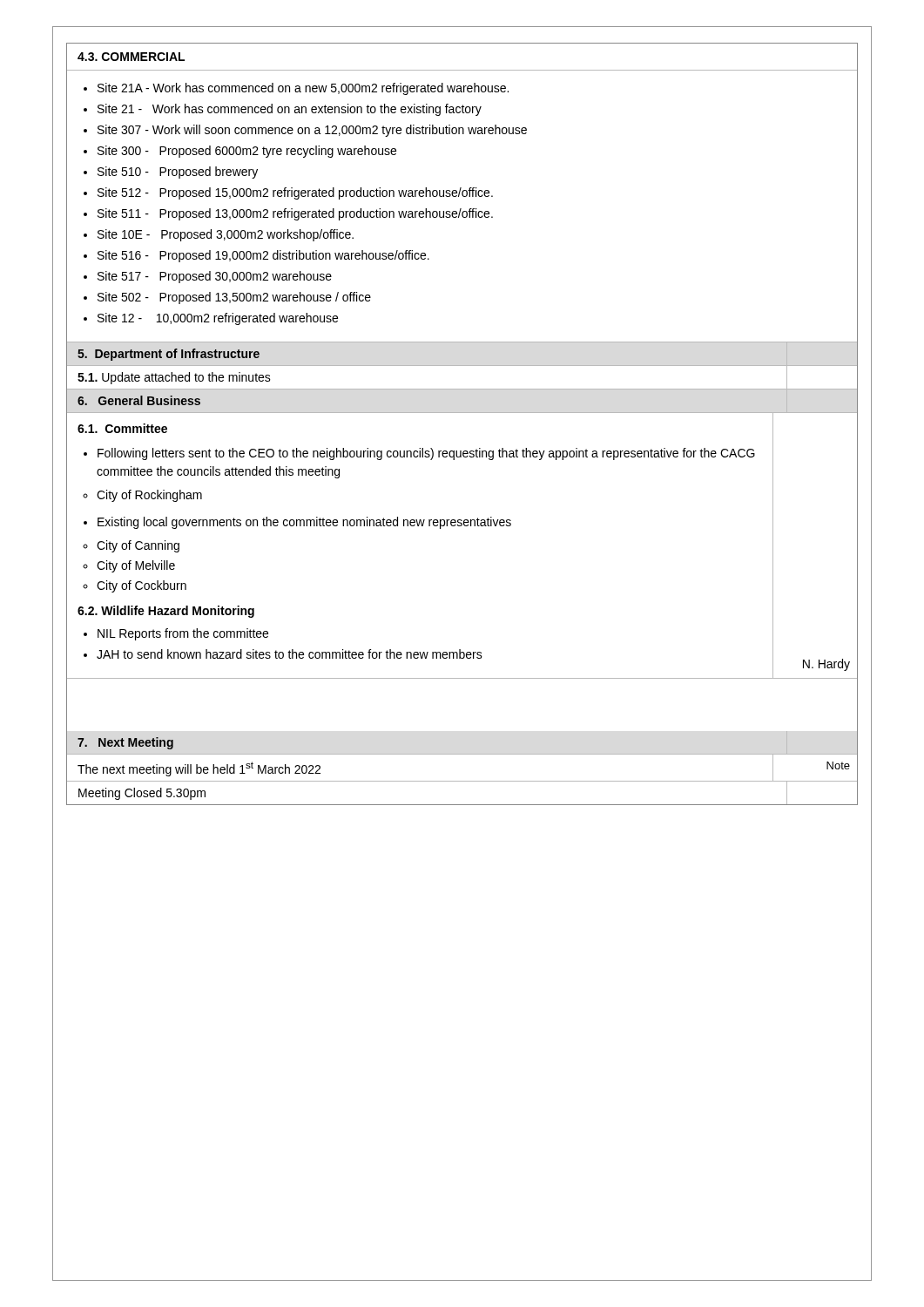Locate the passage starting "City of Cockburn"
The image size is (924, 1307).
[142, 586]
